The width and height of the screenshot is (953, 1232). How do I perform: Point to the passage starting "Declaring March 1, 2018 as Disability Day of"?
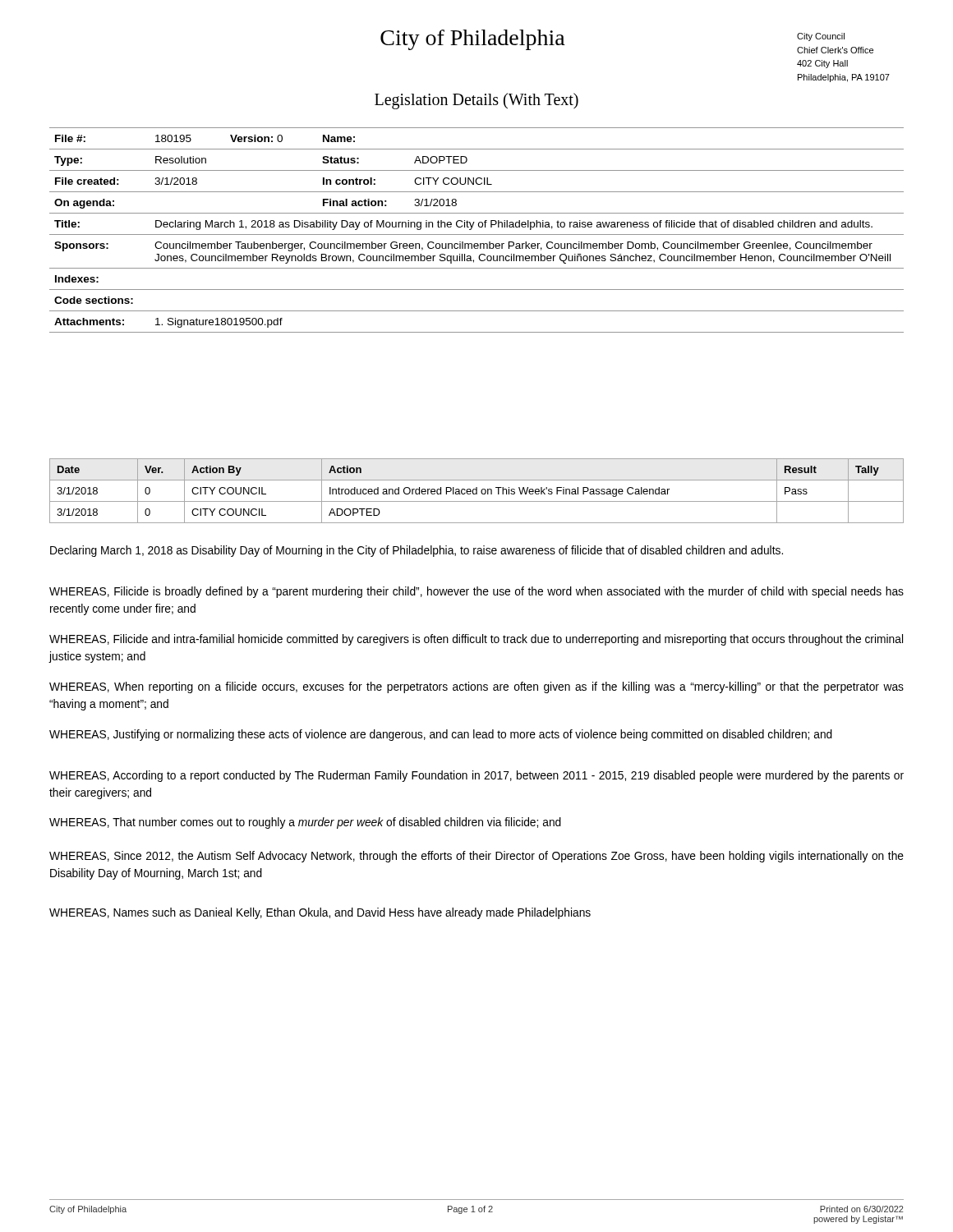point(417,551)
